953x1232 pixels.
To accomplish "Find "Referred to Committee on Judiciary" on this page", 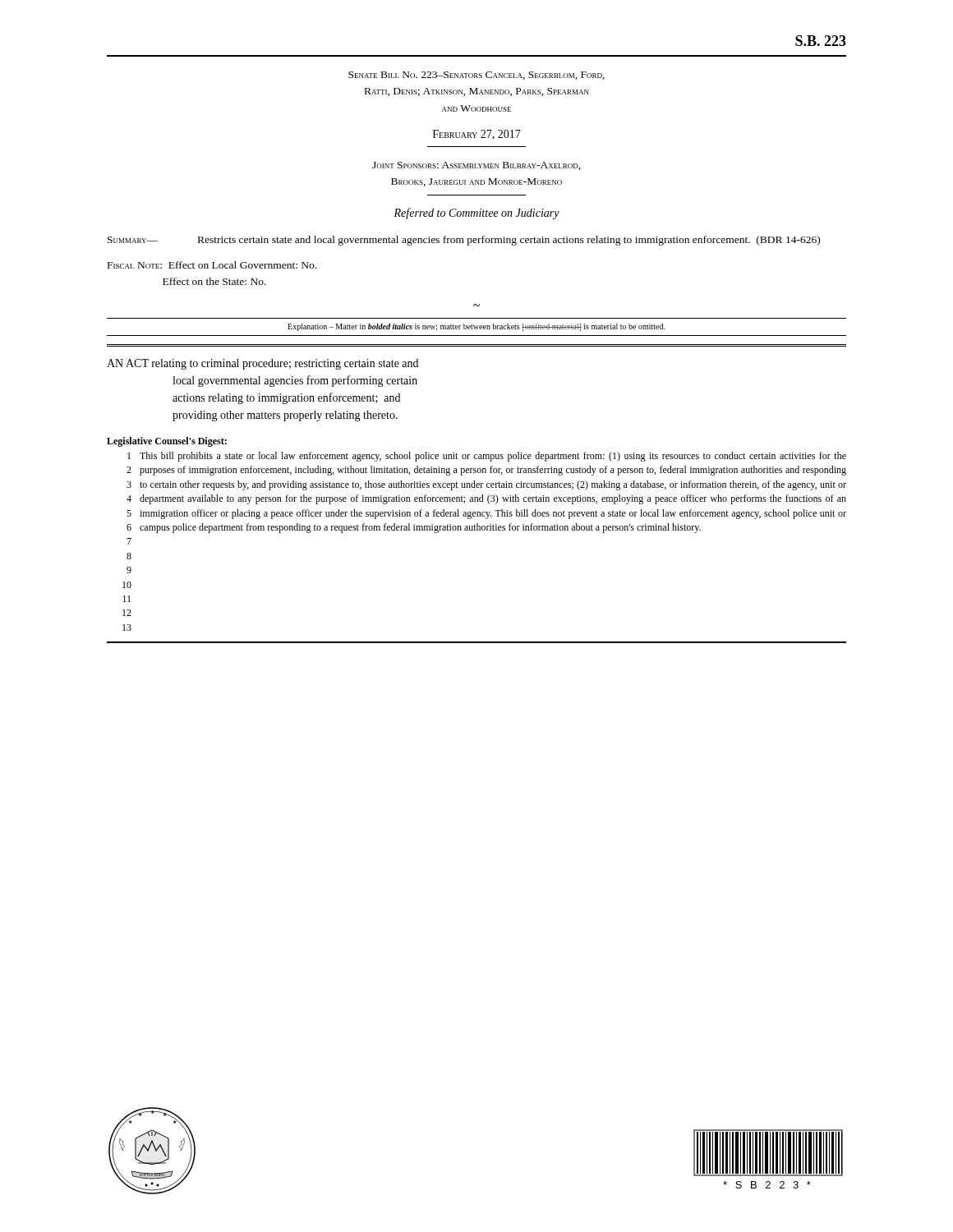I will (x=476, y=213).
